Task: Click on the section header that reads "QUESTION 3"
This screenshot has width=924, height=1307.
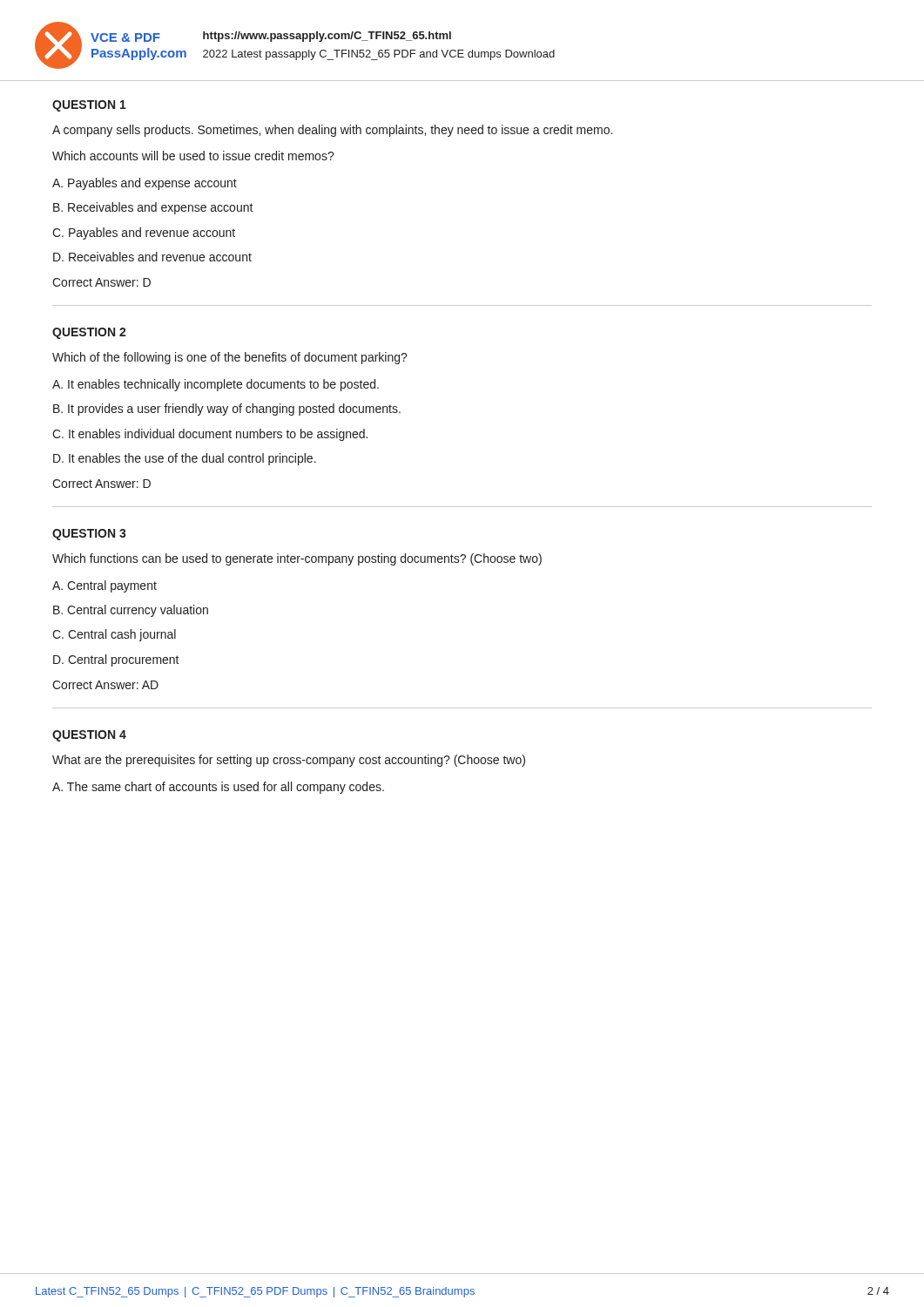Action: coord(89,534)
